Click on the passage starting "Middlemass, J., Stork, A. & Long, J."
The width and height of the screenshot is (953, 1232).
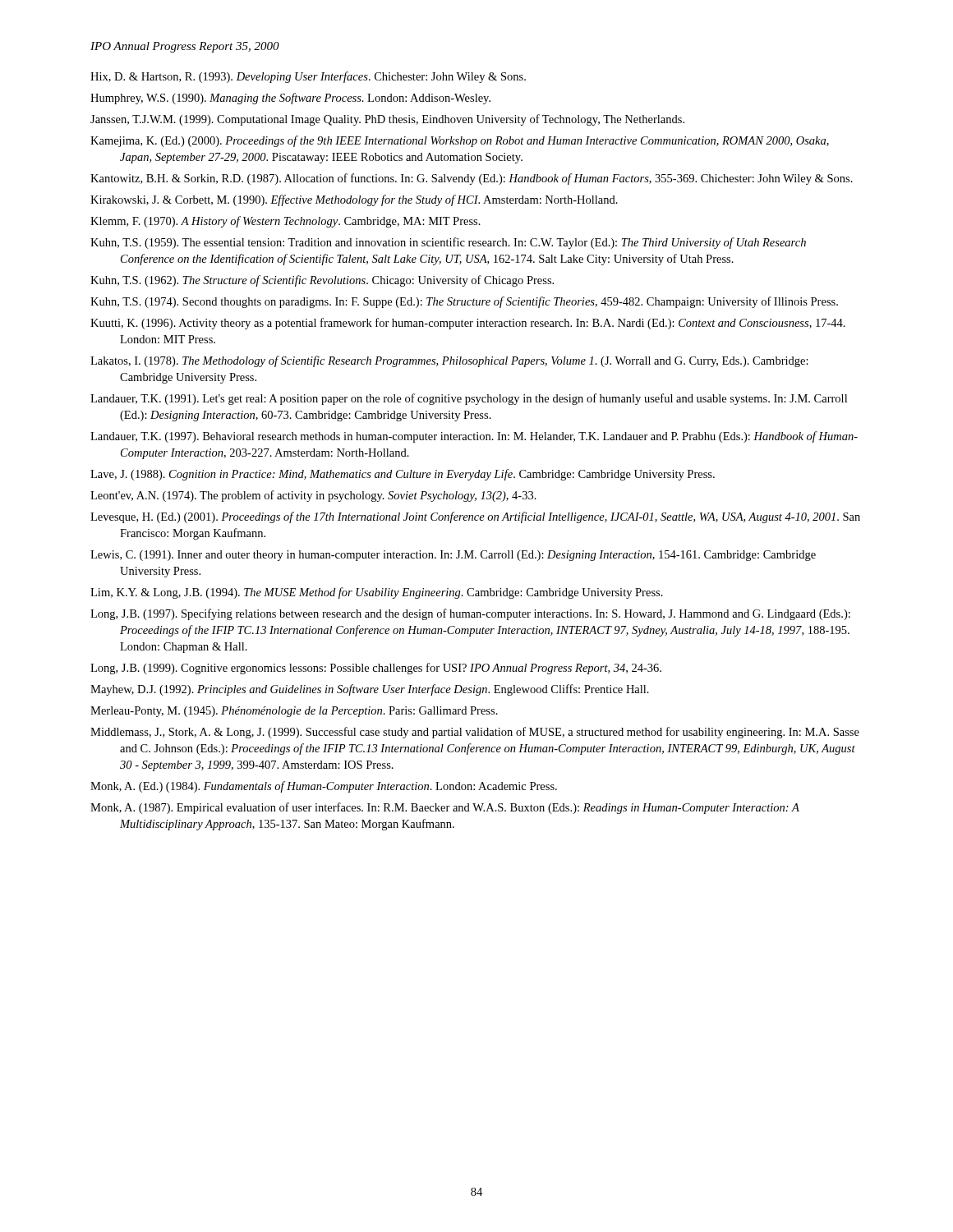coord(475,748)
